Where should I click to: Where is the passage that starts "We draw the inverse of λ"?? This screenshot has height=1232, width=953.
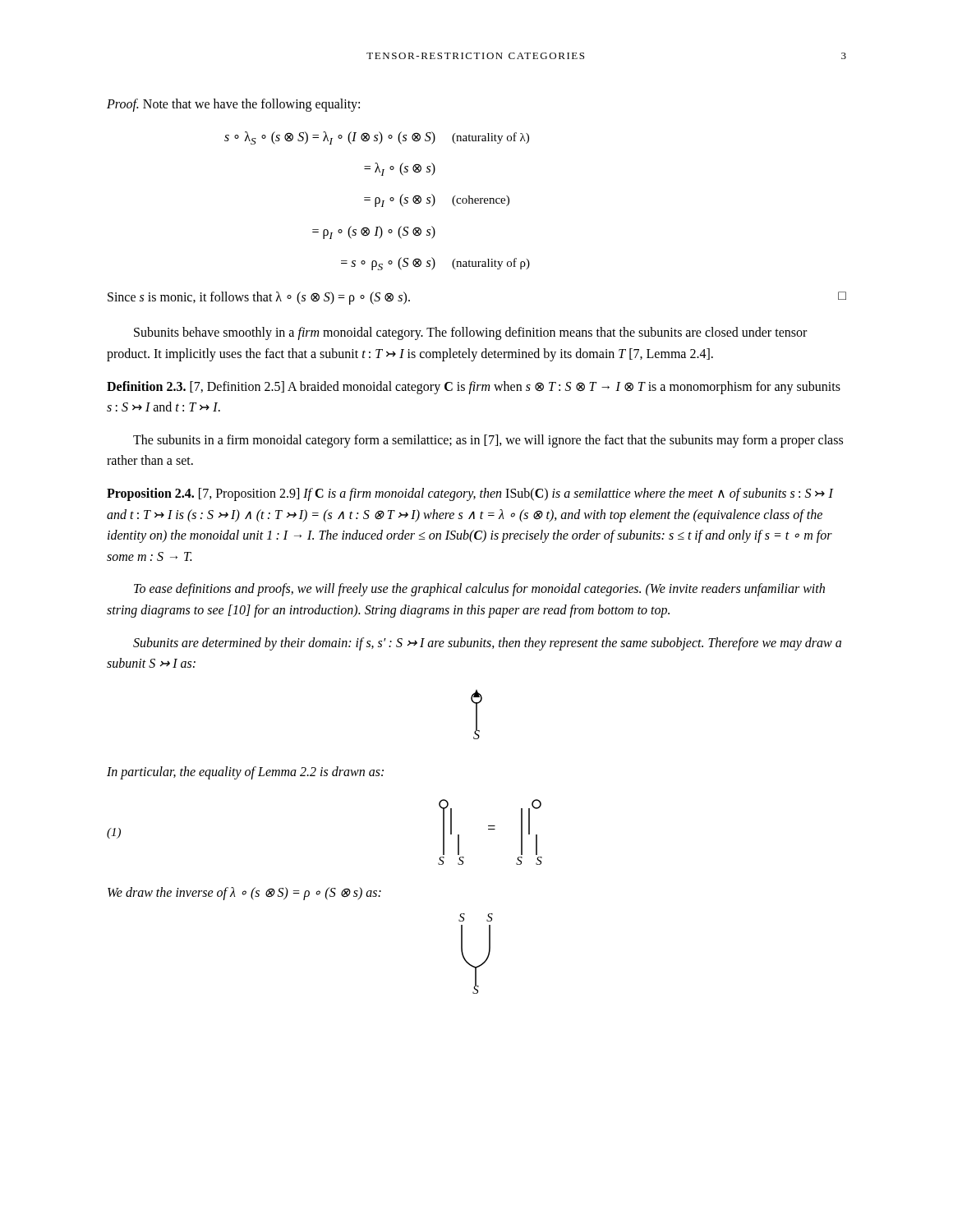[x=244, y=893]
